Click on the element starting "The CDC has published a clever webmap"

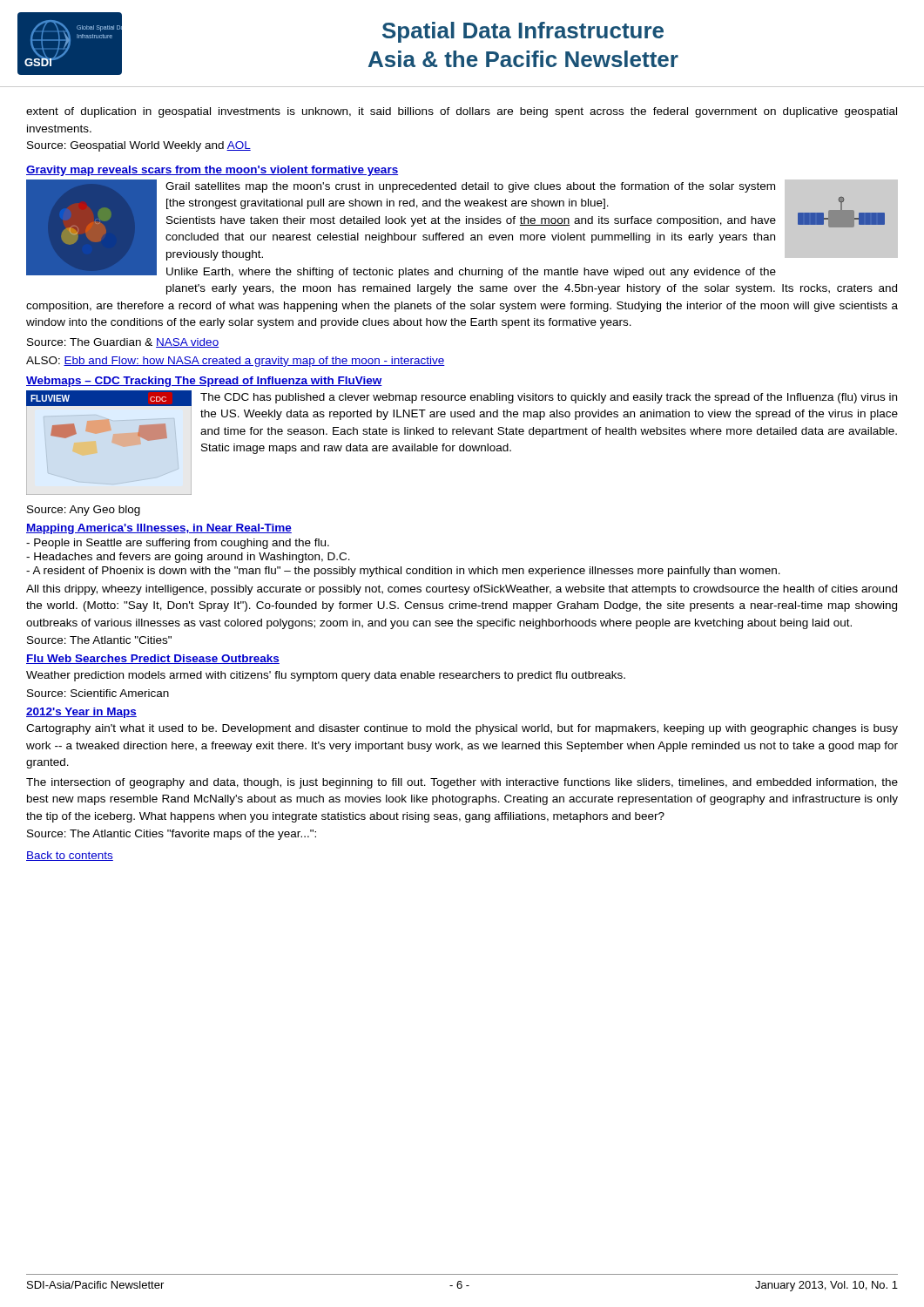pos(549,422)
